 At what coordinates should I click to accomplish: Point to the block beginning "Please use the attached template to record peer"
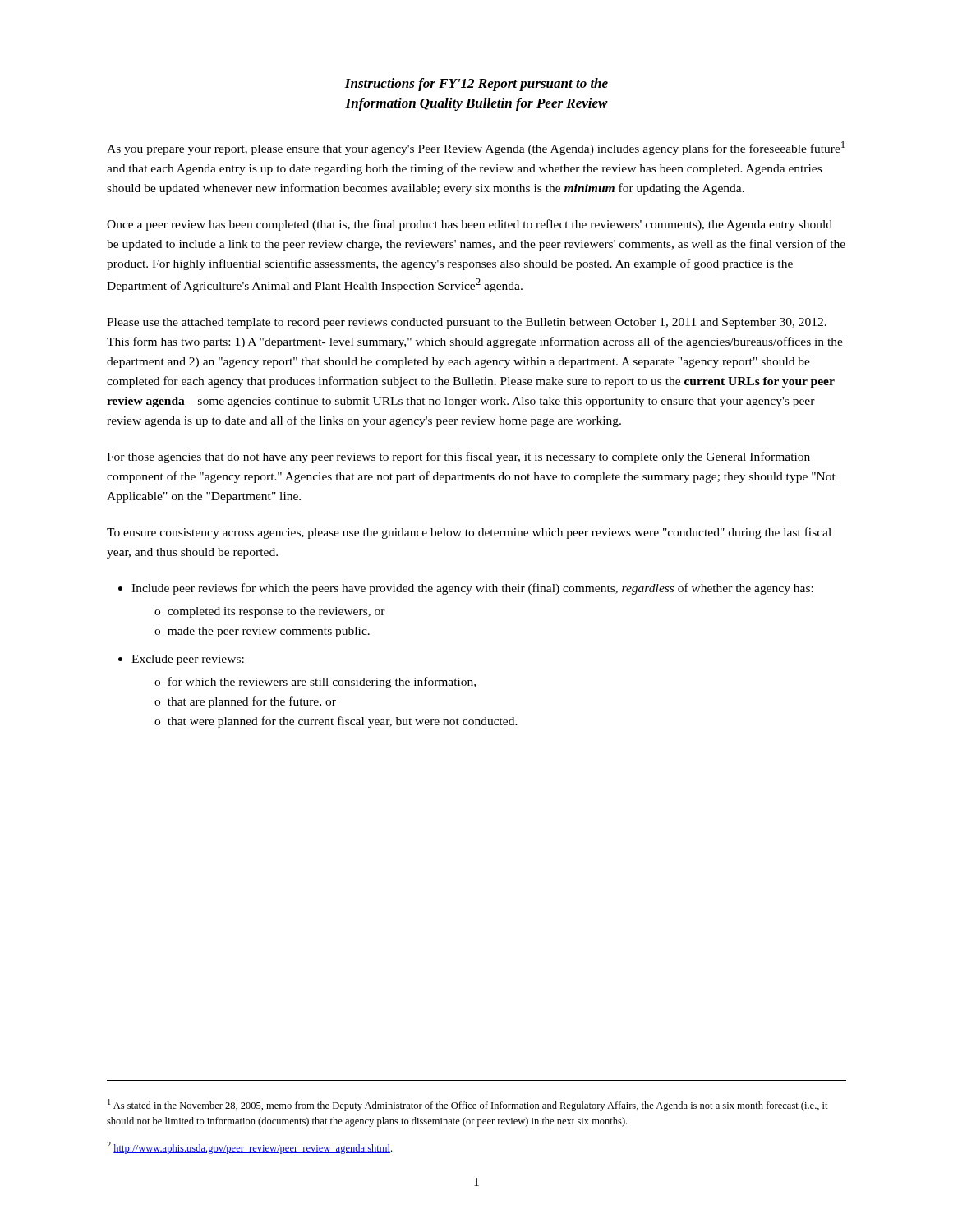click(x=476, y=371)
